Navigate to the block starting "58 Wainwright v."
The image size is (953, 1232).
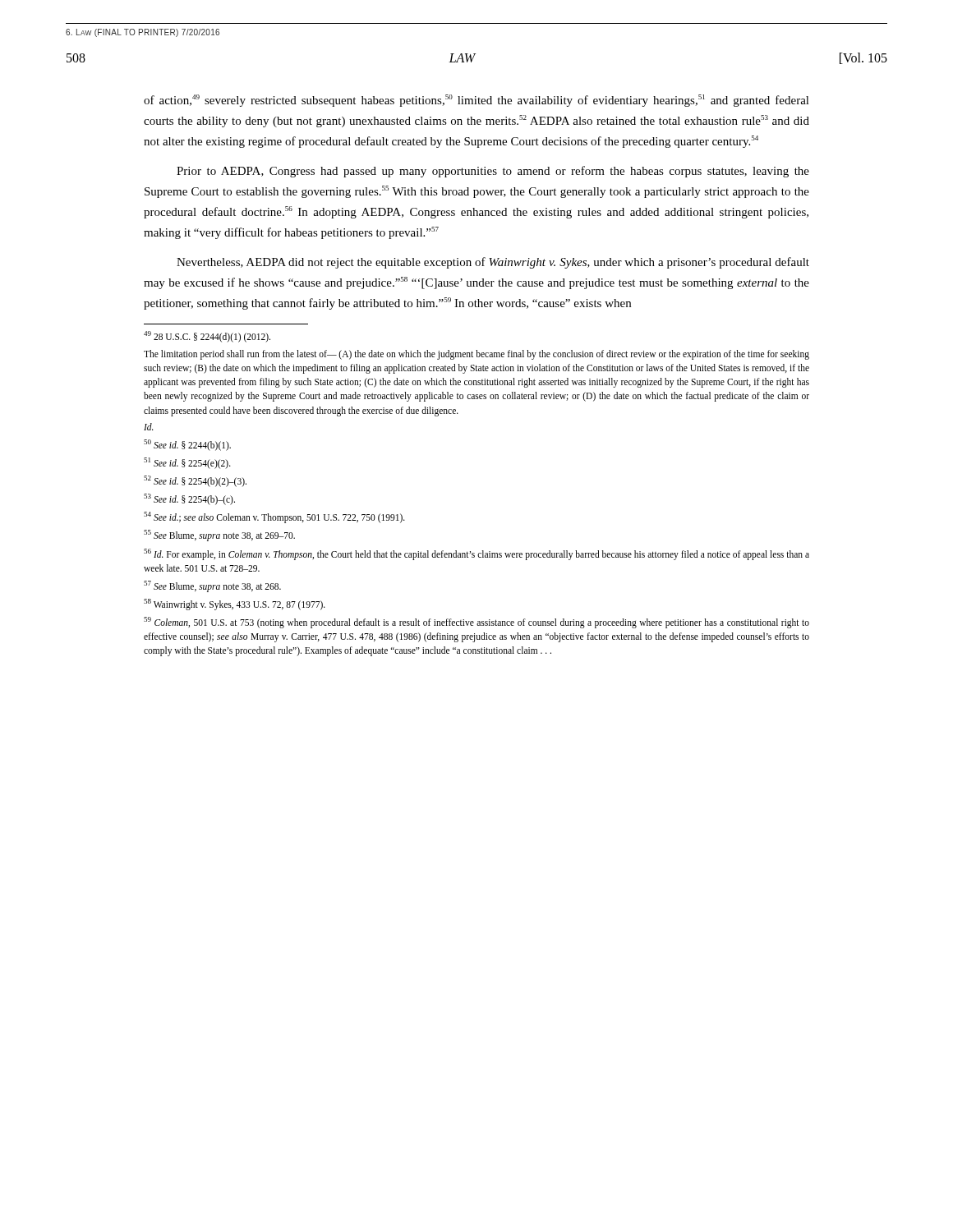click(235, 603)
